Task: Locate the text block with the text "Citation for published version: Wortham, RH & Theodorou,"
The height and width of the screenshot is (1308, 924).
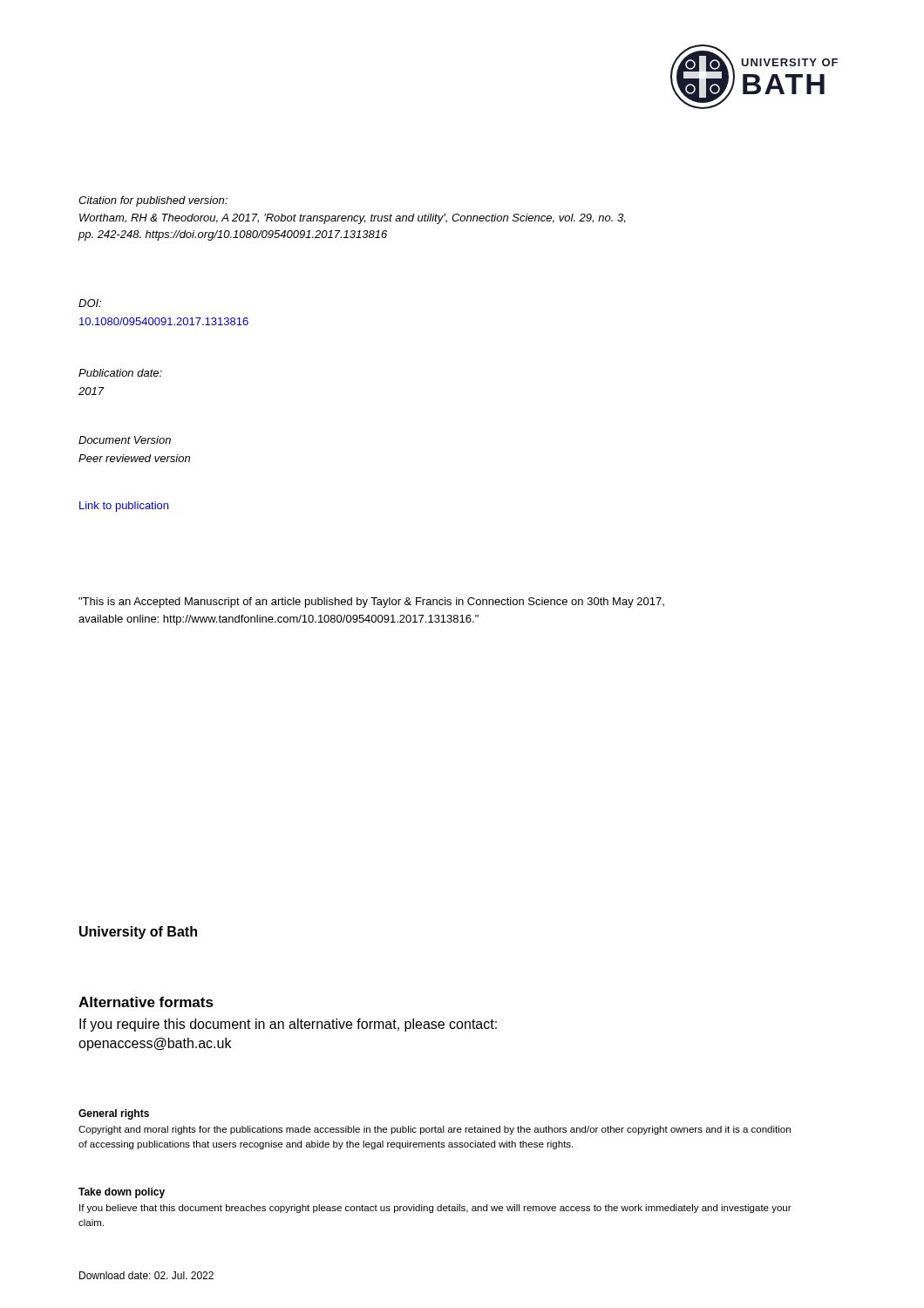Action: click(353, 217)
